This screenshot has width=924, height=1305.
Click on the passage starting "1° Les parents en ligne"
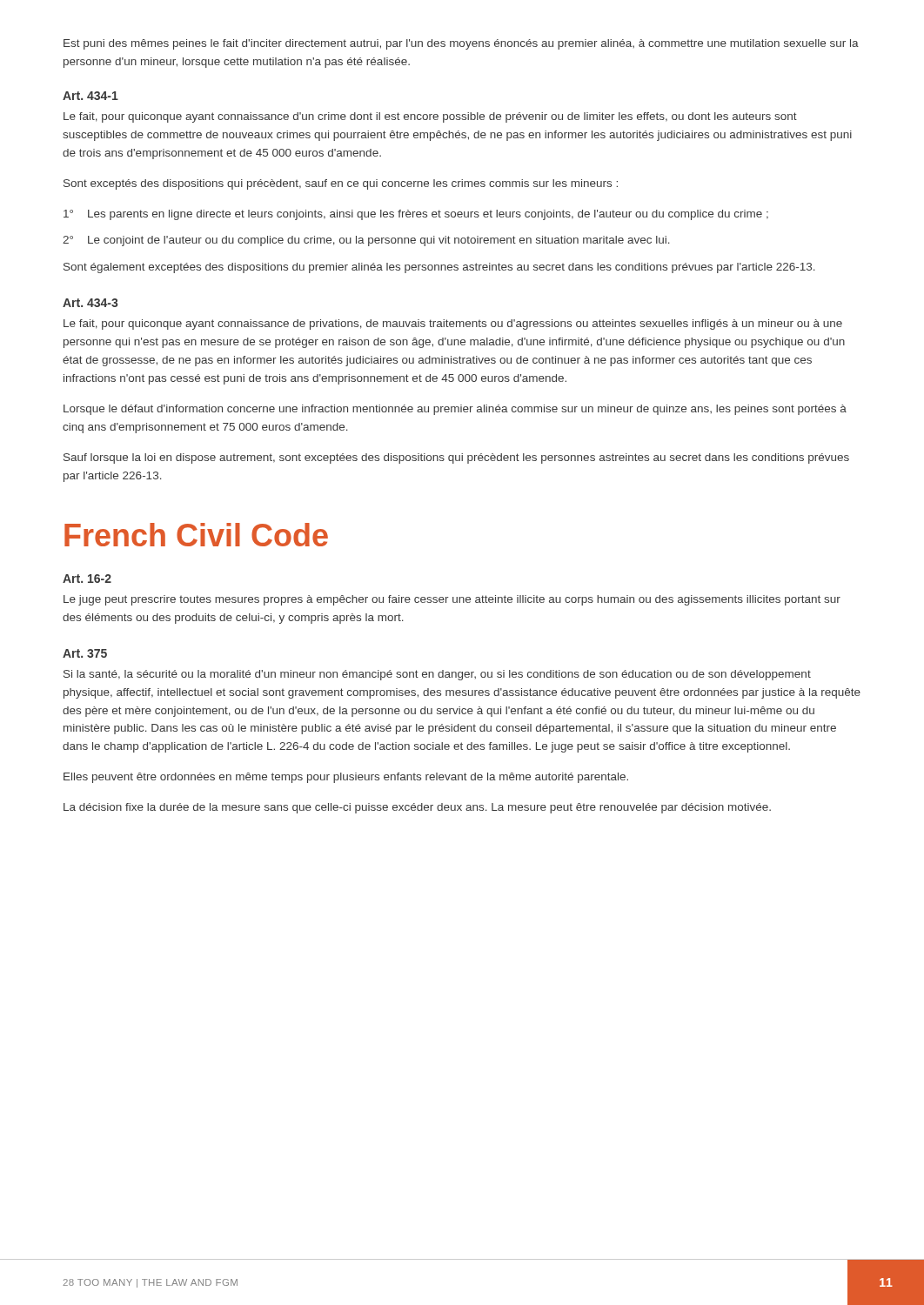coord(416,214)
